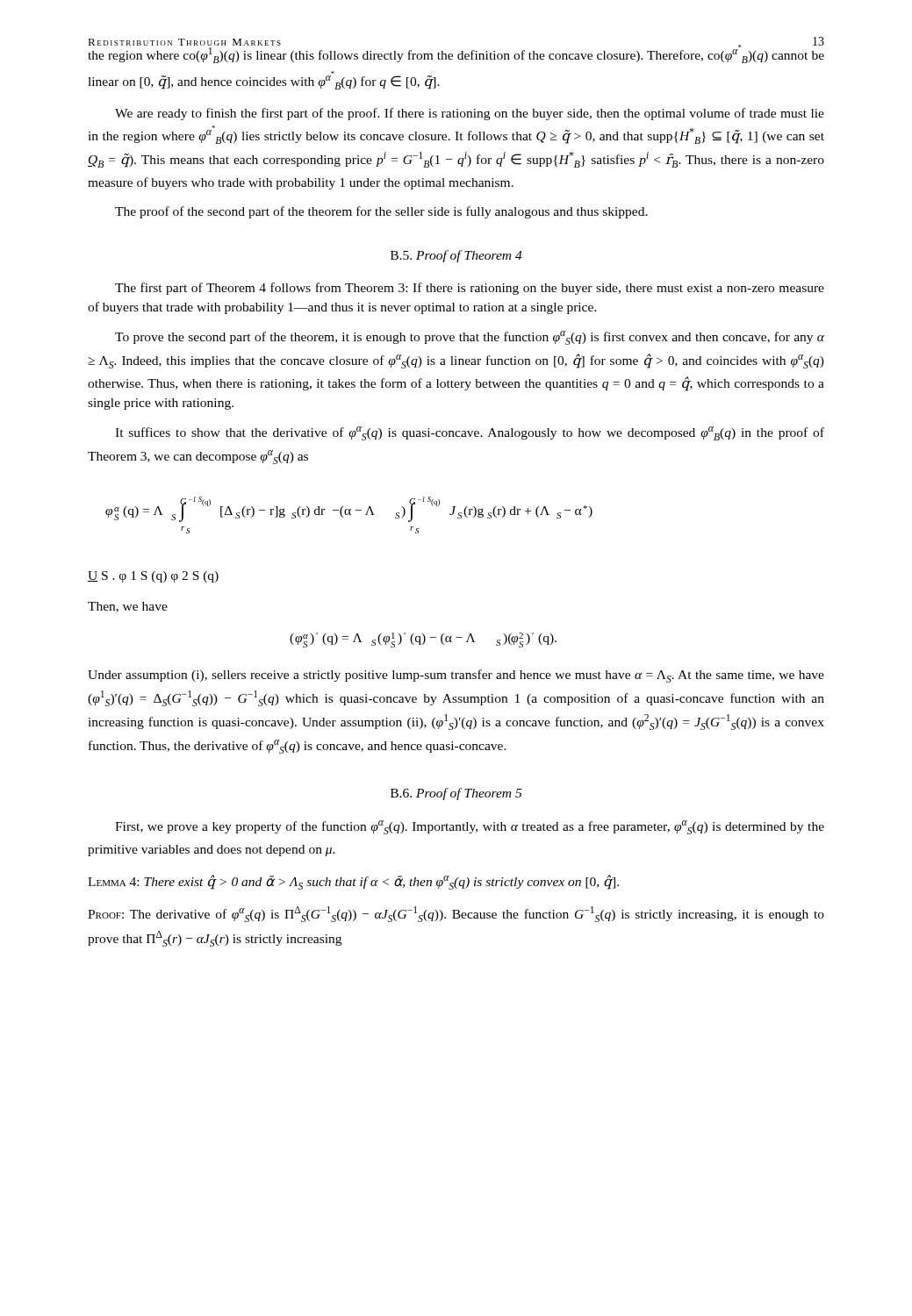The height and width of the screenshot is (1316, 912).
Task: Navigate to the passage starting "Under assumption (i), sellers receive"
Action: (456, 712)
